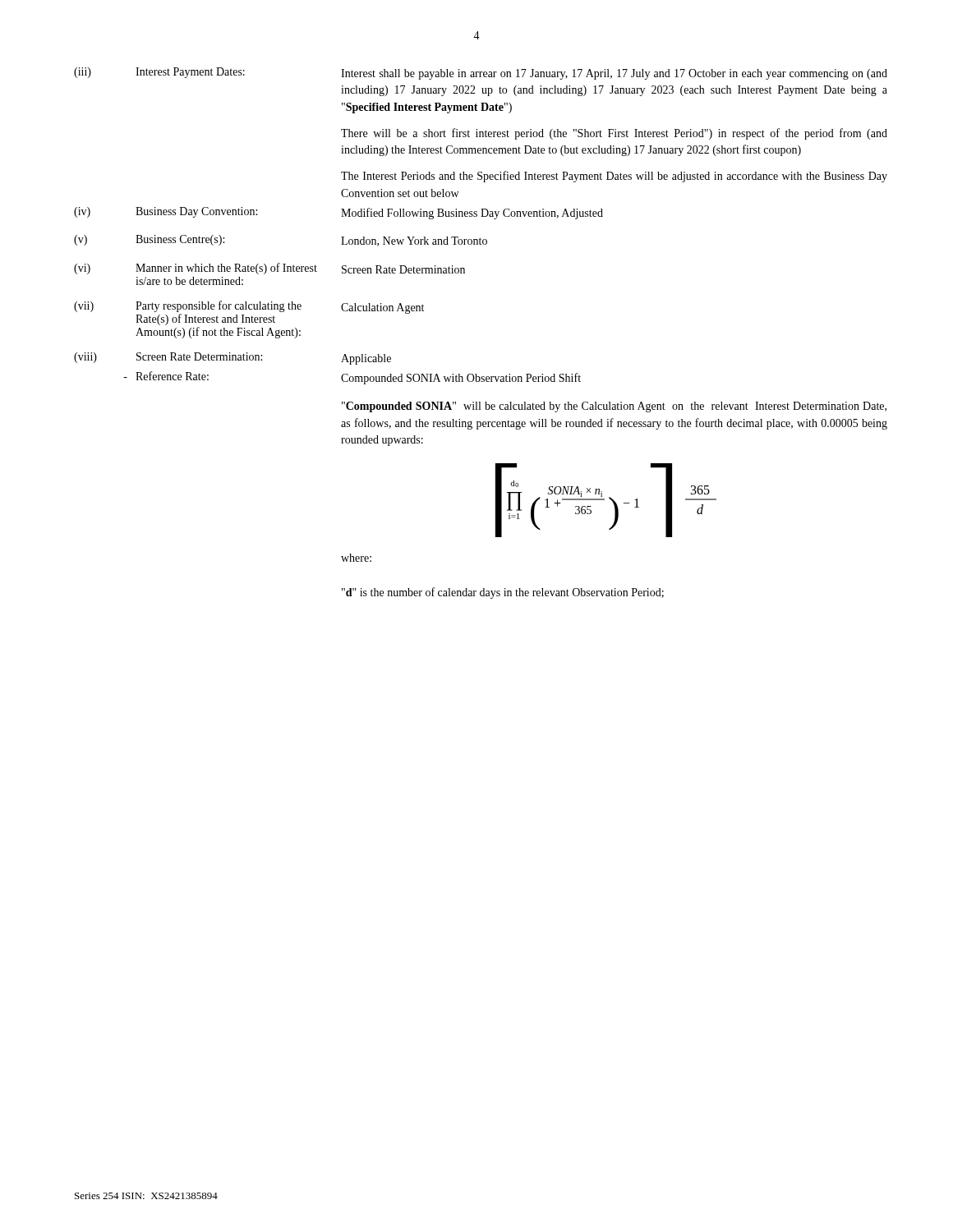953x1232 pixels.
Task: Point to "(viii) Screen Rate Determination: Applicable"
Action: click(232, 359)
